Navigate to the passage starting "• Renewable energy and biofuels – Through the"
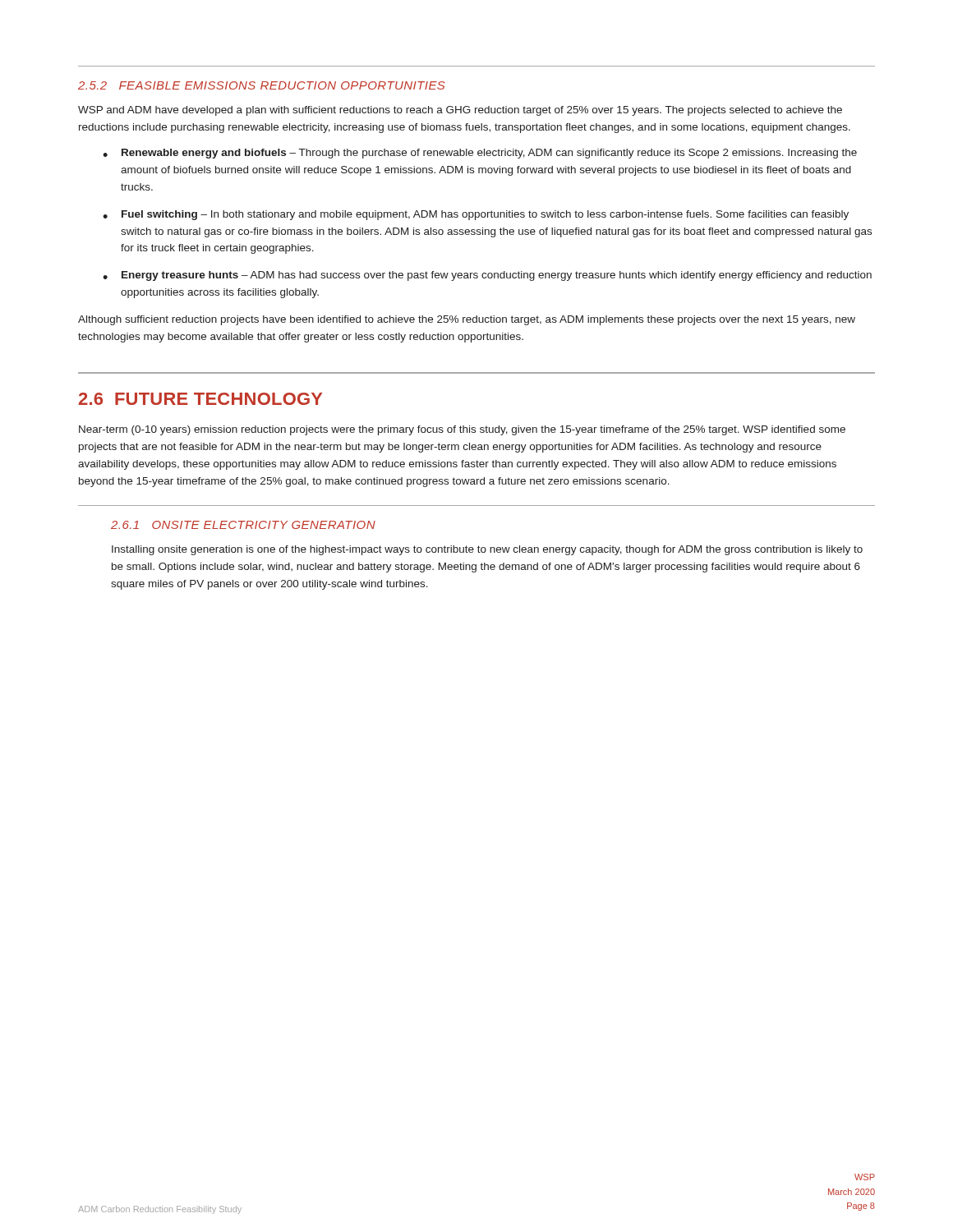 click(x=489, y=170)
